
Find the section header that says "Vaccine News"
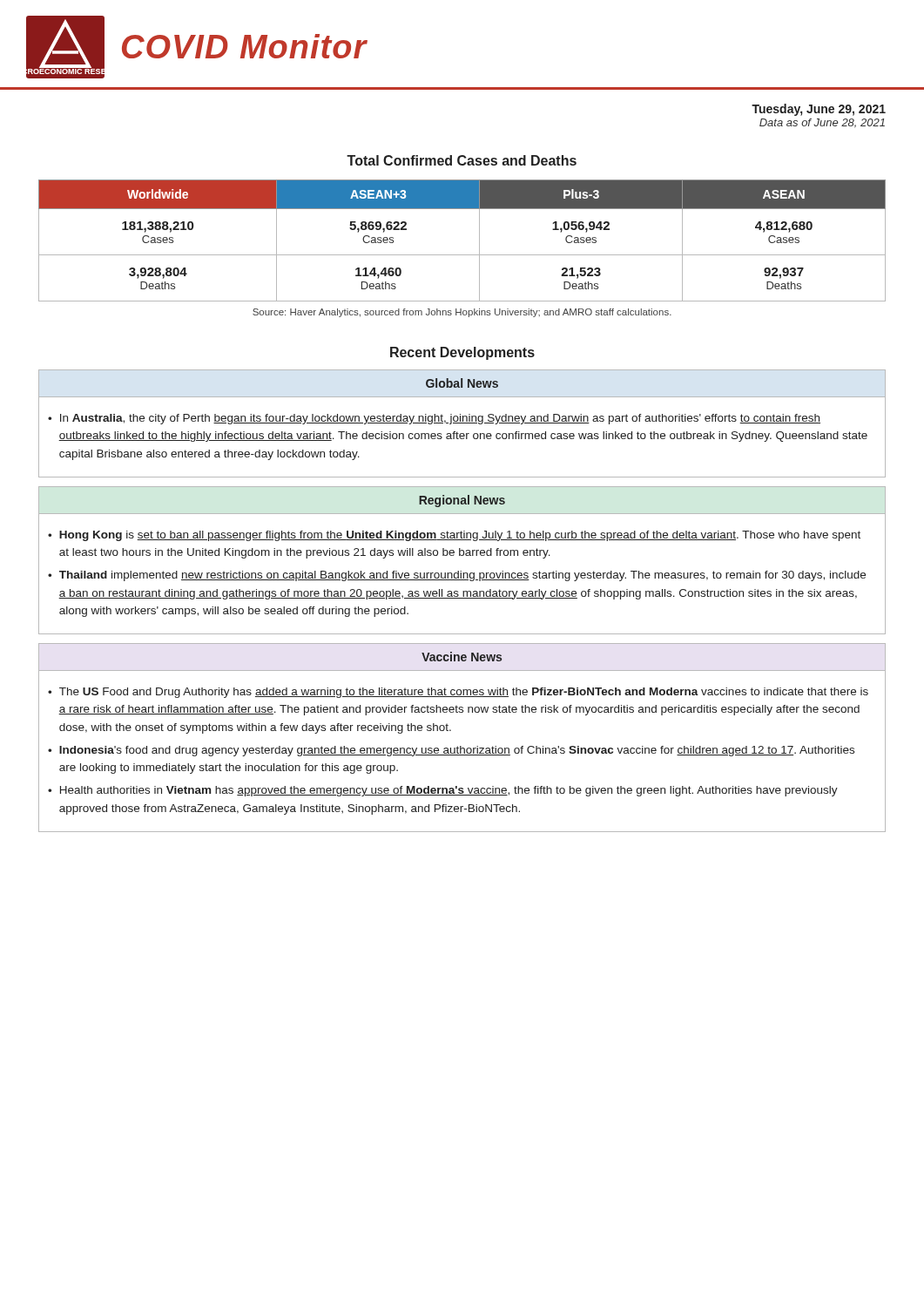tap(462, 657)
